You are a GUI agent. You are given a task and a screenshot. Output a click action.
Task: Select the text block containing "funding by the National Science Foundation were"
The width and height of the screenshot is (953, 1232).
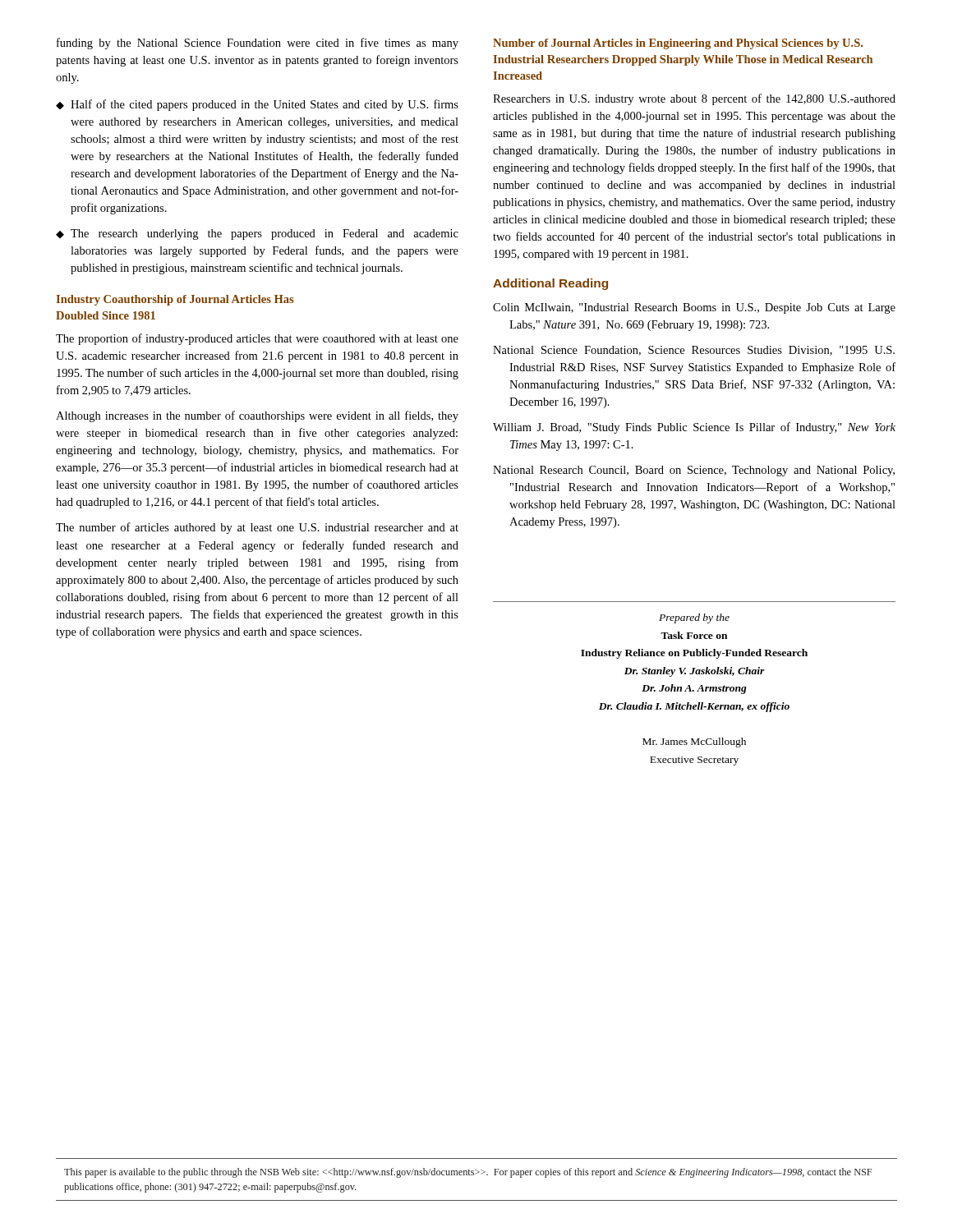coord(257,60)
